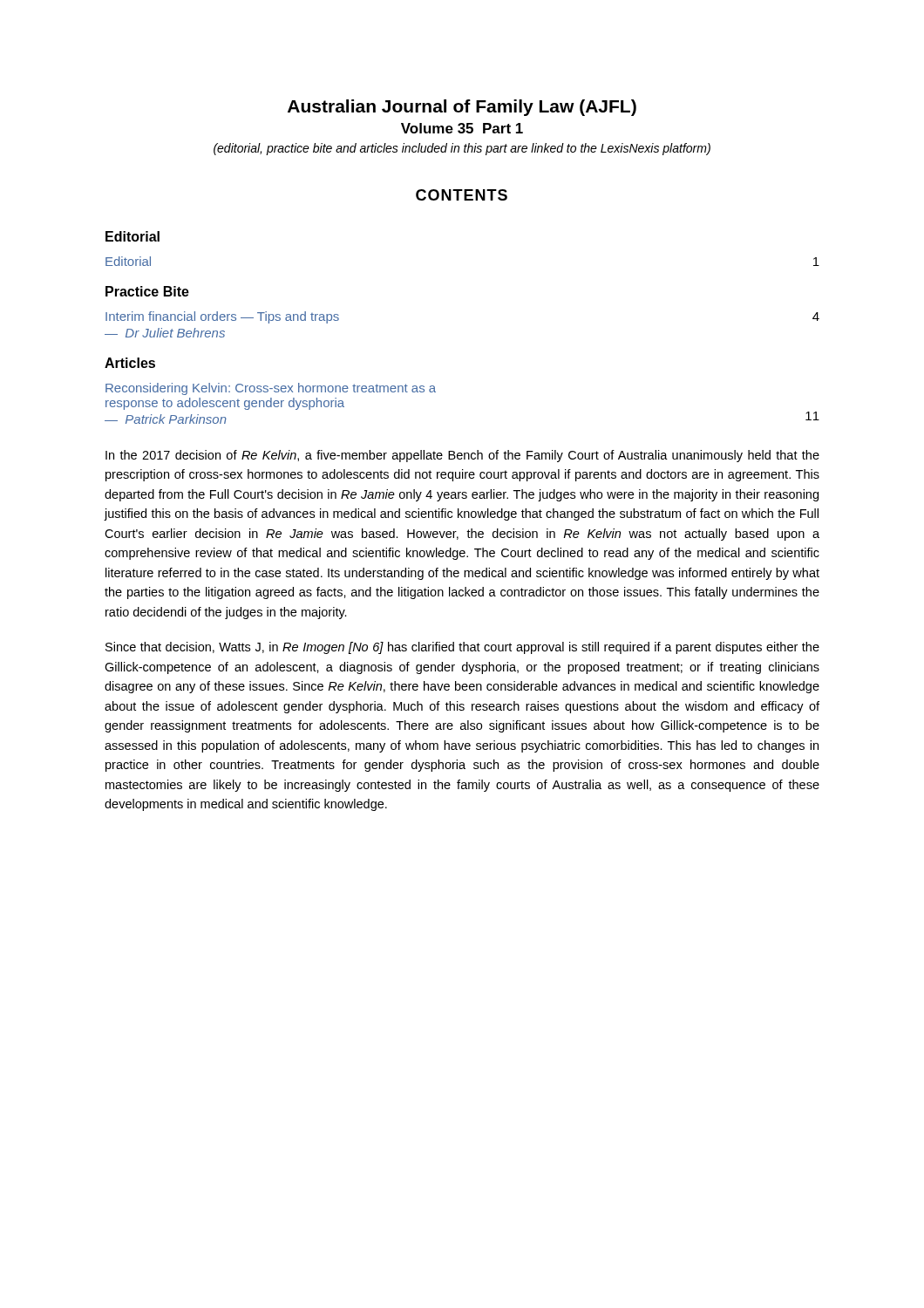Find the title on this page that starts "Australian Journal of Family"

pos(462,126)
